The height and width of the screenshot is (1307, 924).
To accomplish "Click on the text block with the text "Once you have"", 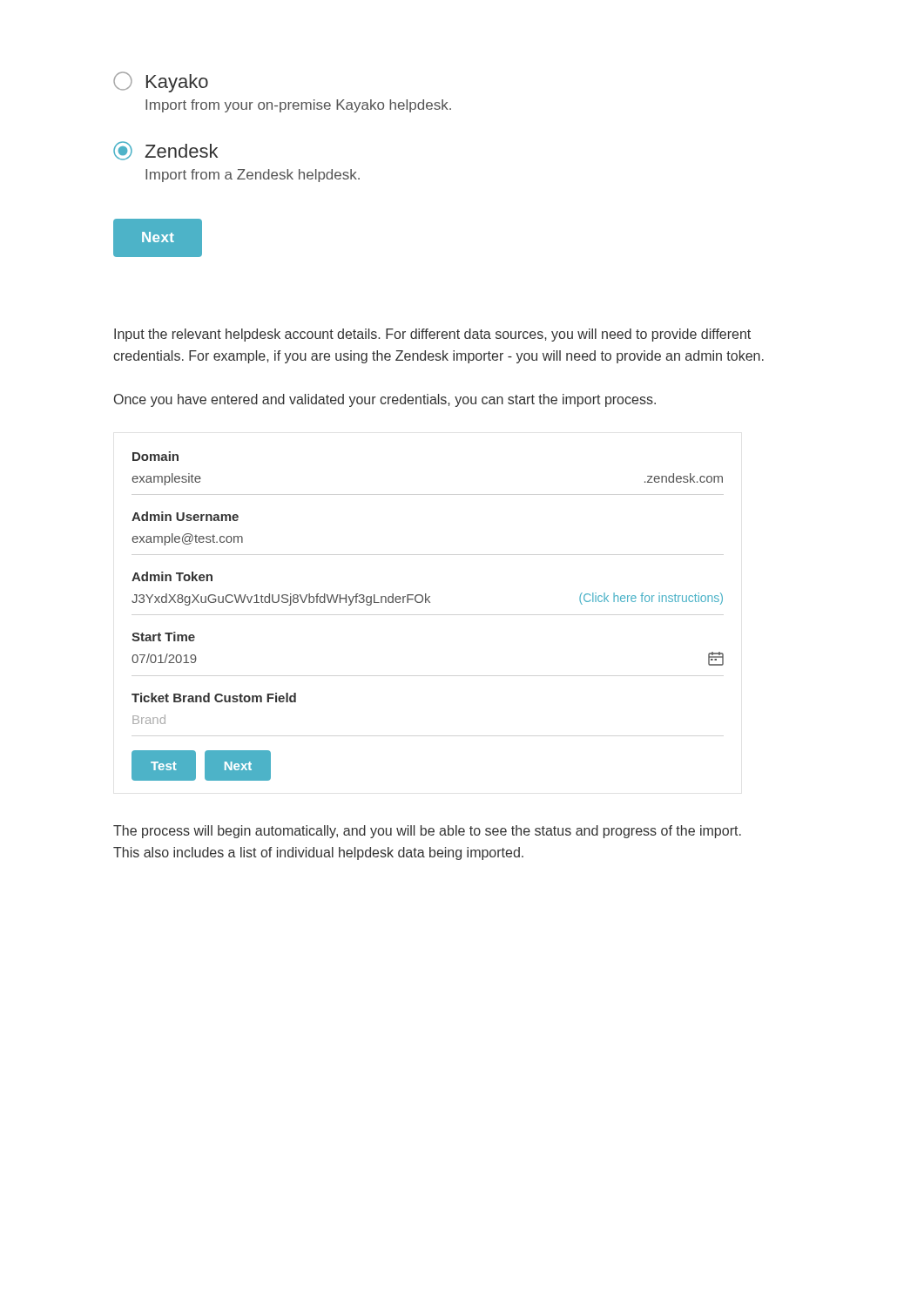I will click(385, 399).
